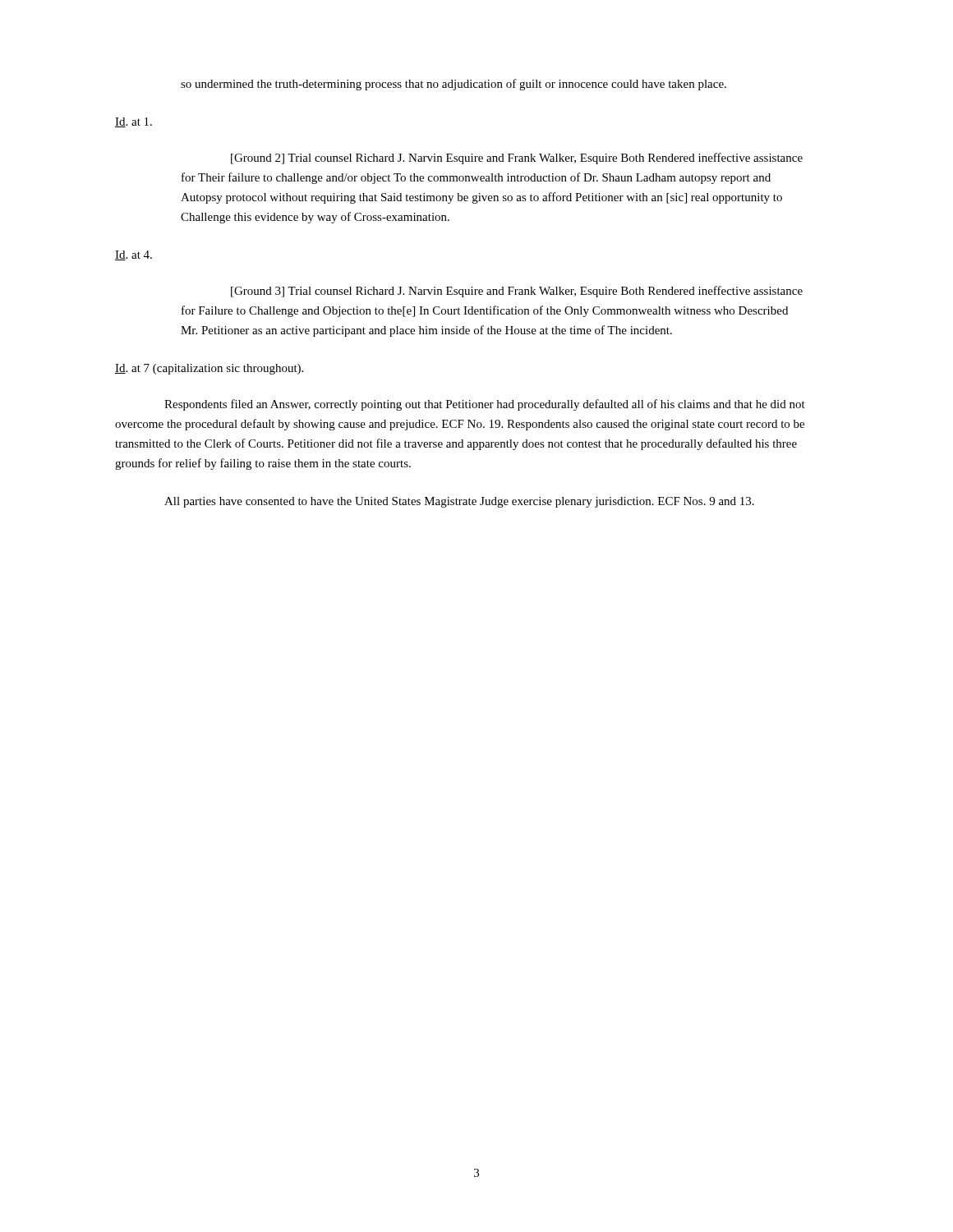Screen dimensions: 1232x953
Task: Locate the text with the text "Id. at 7 (capitalization sic throughout)."
Action: click(x=209, y=369)
